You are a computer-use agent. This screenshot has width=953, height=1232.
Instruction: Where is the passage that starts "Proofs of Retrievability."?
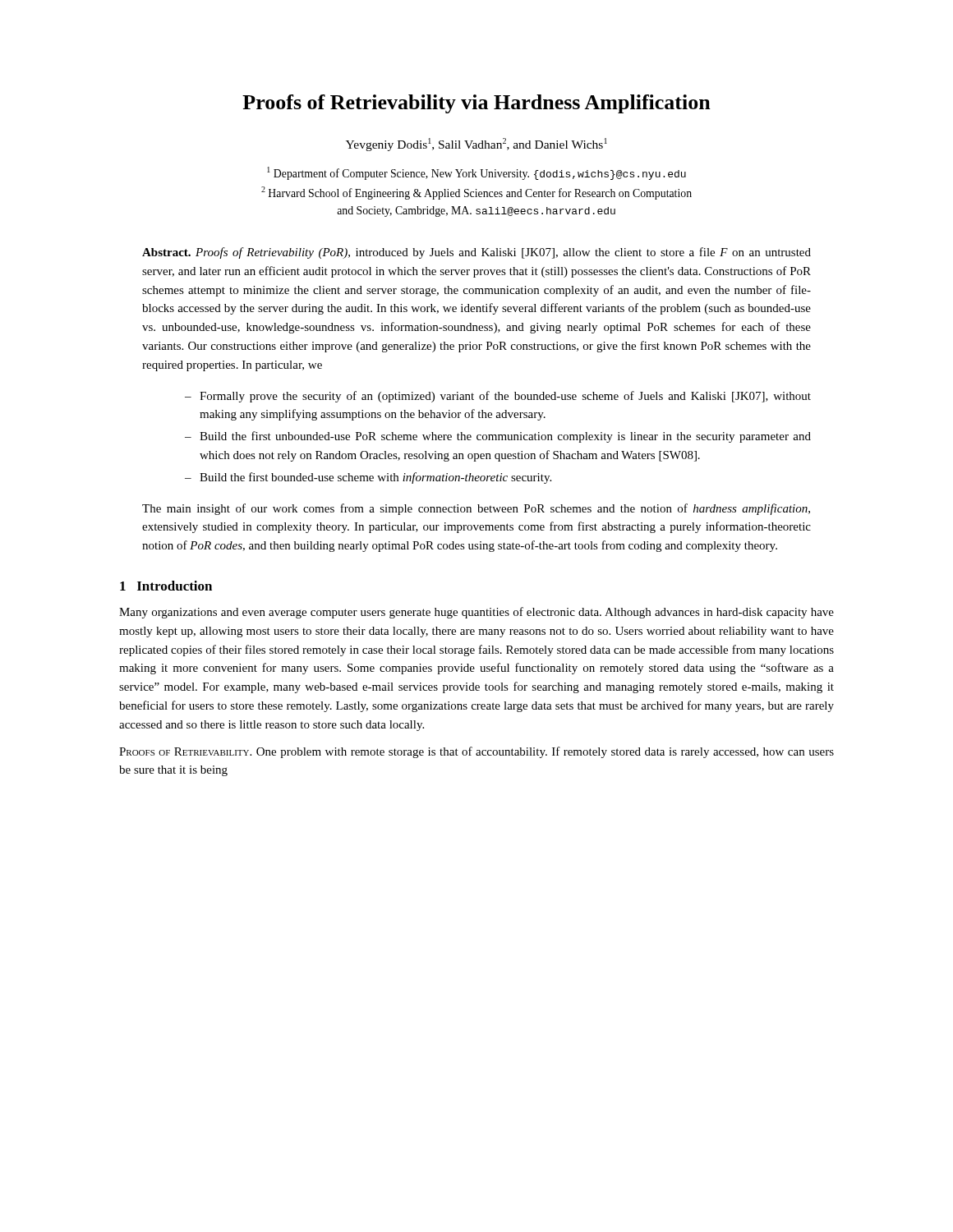[x=476, y=761]
